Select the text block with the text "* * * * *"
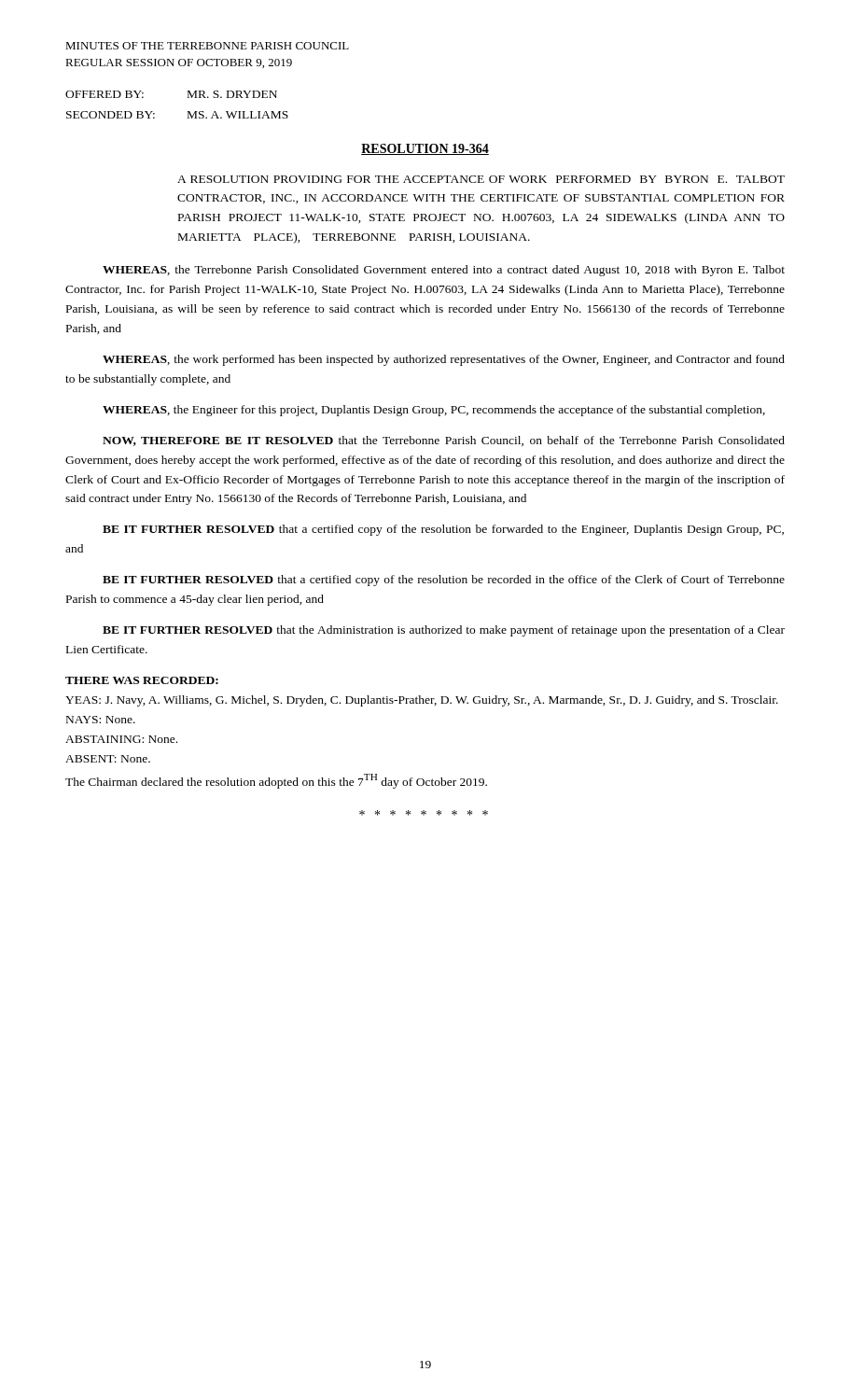Screen dimensions: 1400x850 click(425, 815)
